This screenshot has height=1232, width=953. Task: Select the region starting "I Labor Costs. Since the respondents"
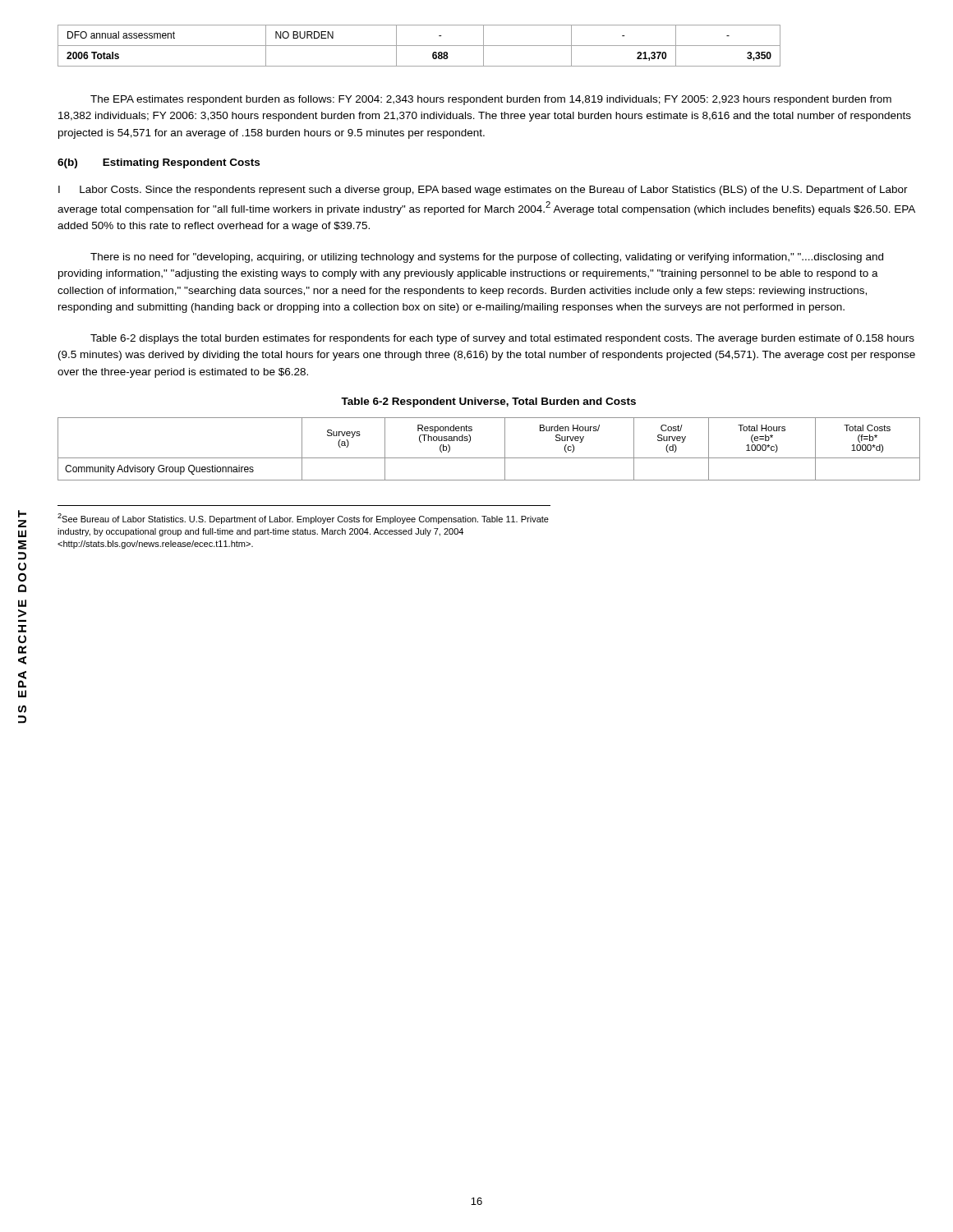point(486,207)
